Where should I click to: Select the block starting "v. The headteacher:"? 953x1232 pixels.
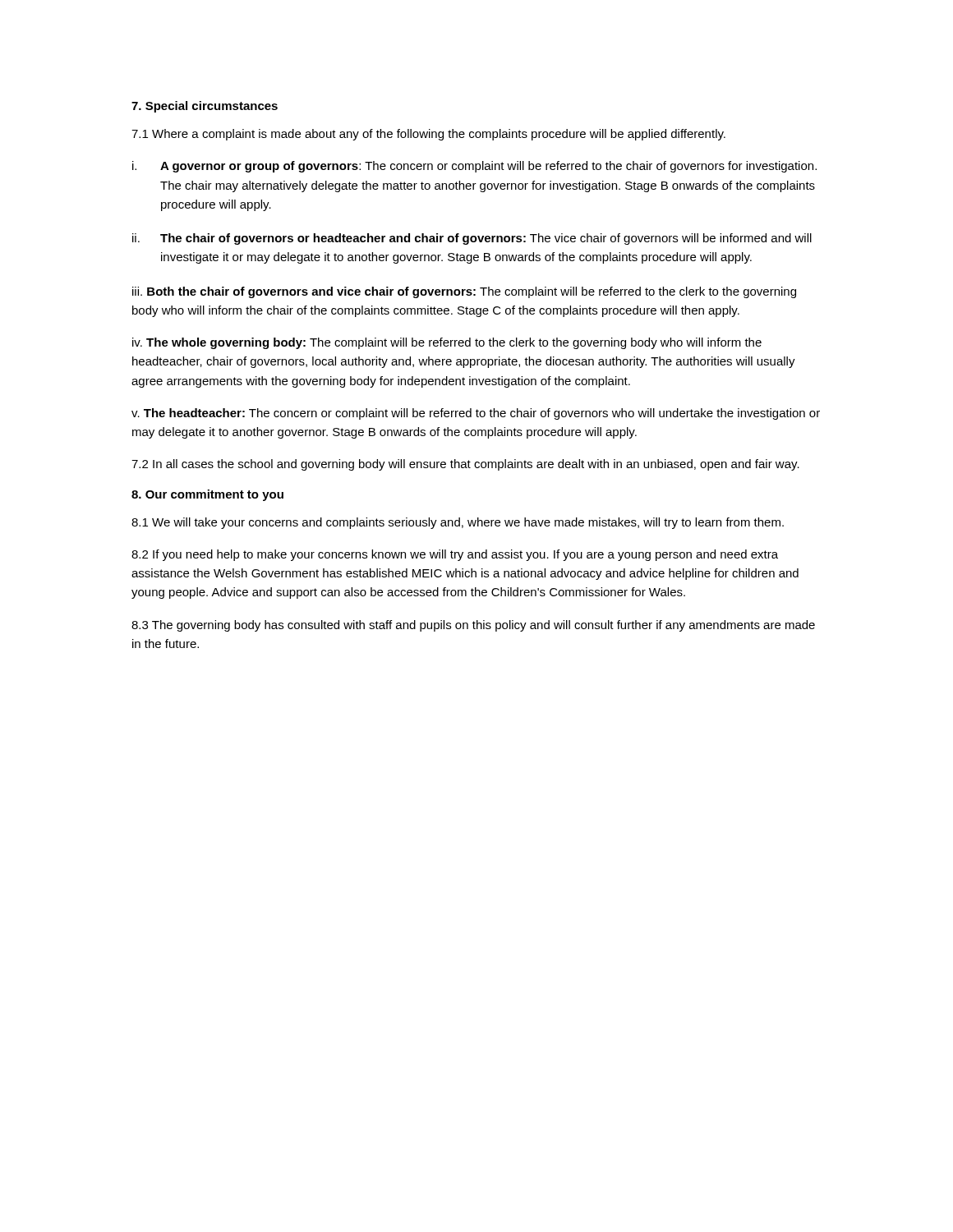tap(476, 422)
